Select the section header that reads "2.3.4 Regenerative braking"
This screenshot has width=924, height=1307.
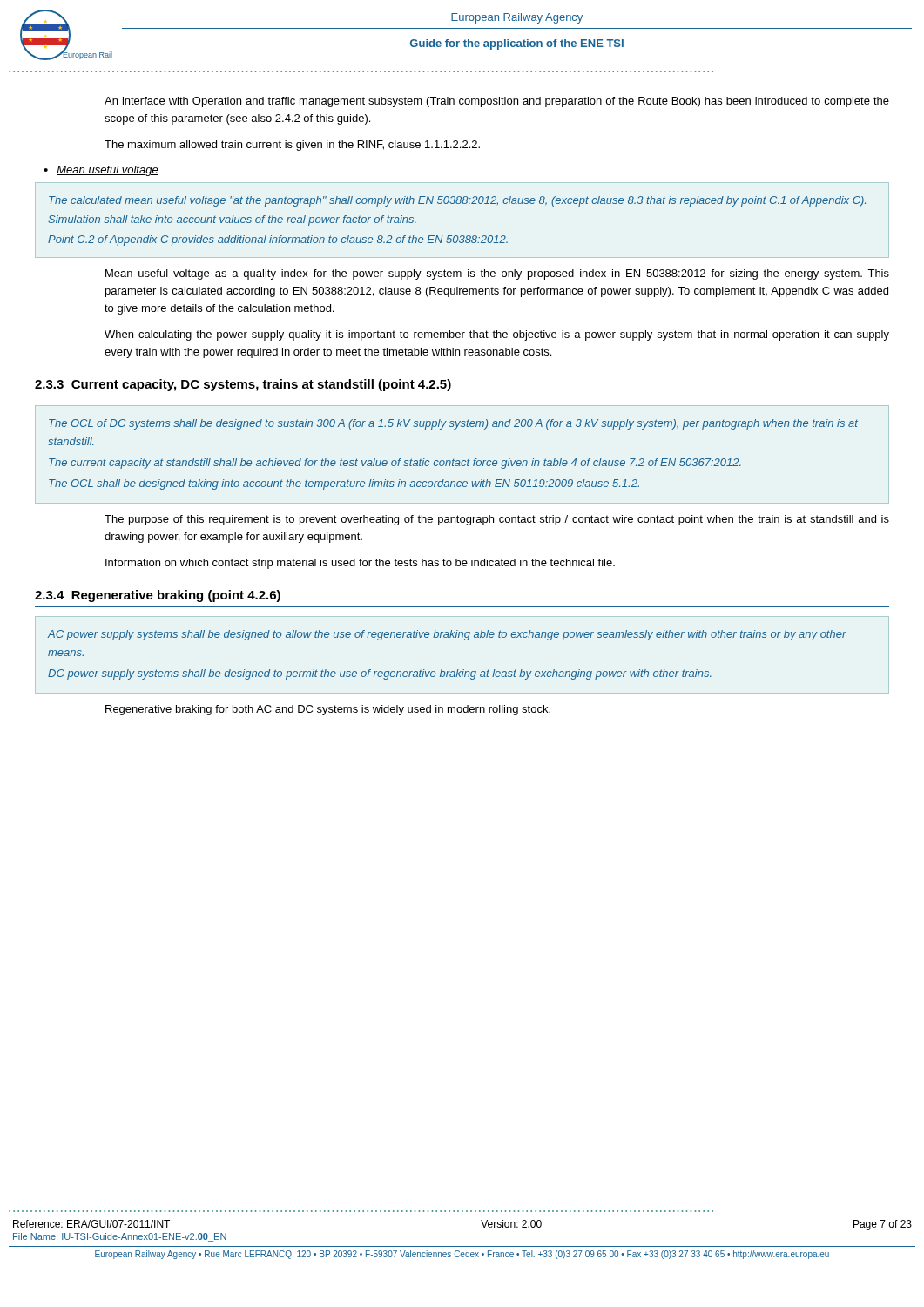[x=158, y=595]
